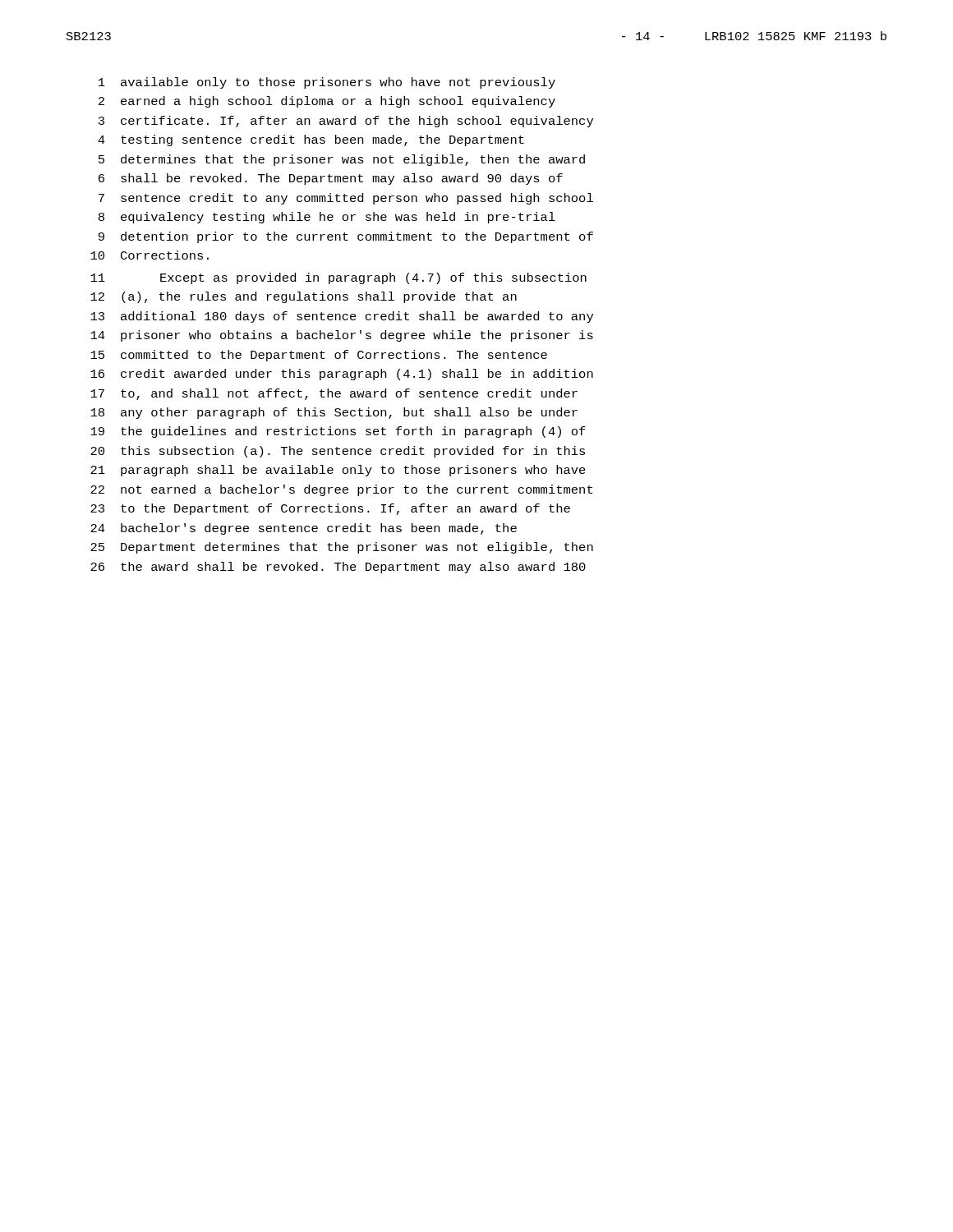Click on the text block that says "11 Except as provided in"
The height and width of the screenshot is (1232, 953).
click(476, 423)
